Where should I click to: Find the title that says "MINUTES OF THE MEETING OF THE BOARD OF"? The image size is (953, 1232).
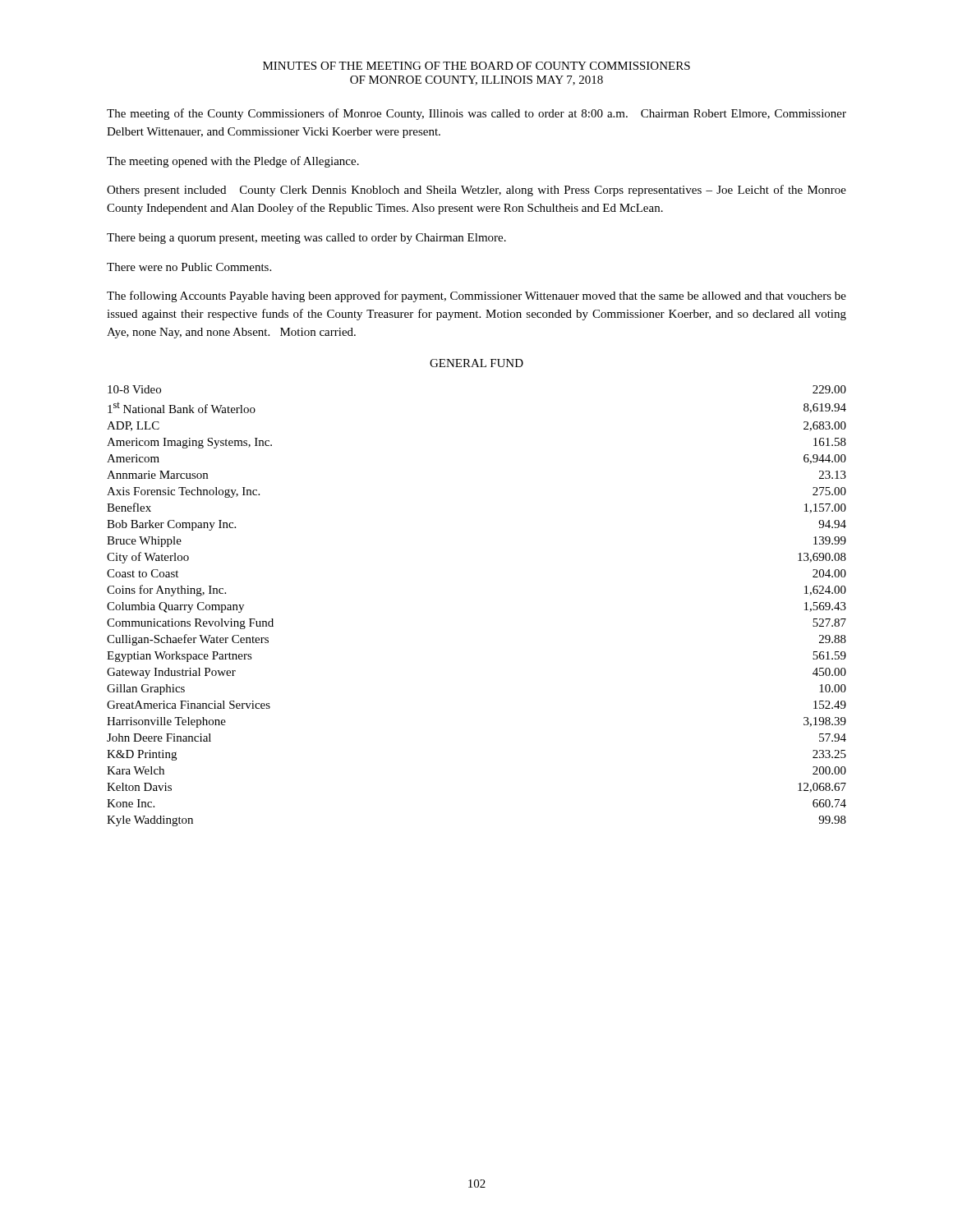point(476,73)
